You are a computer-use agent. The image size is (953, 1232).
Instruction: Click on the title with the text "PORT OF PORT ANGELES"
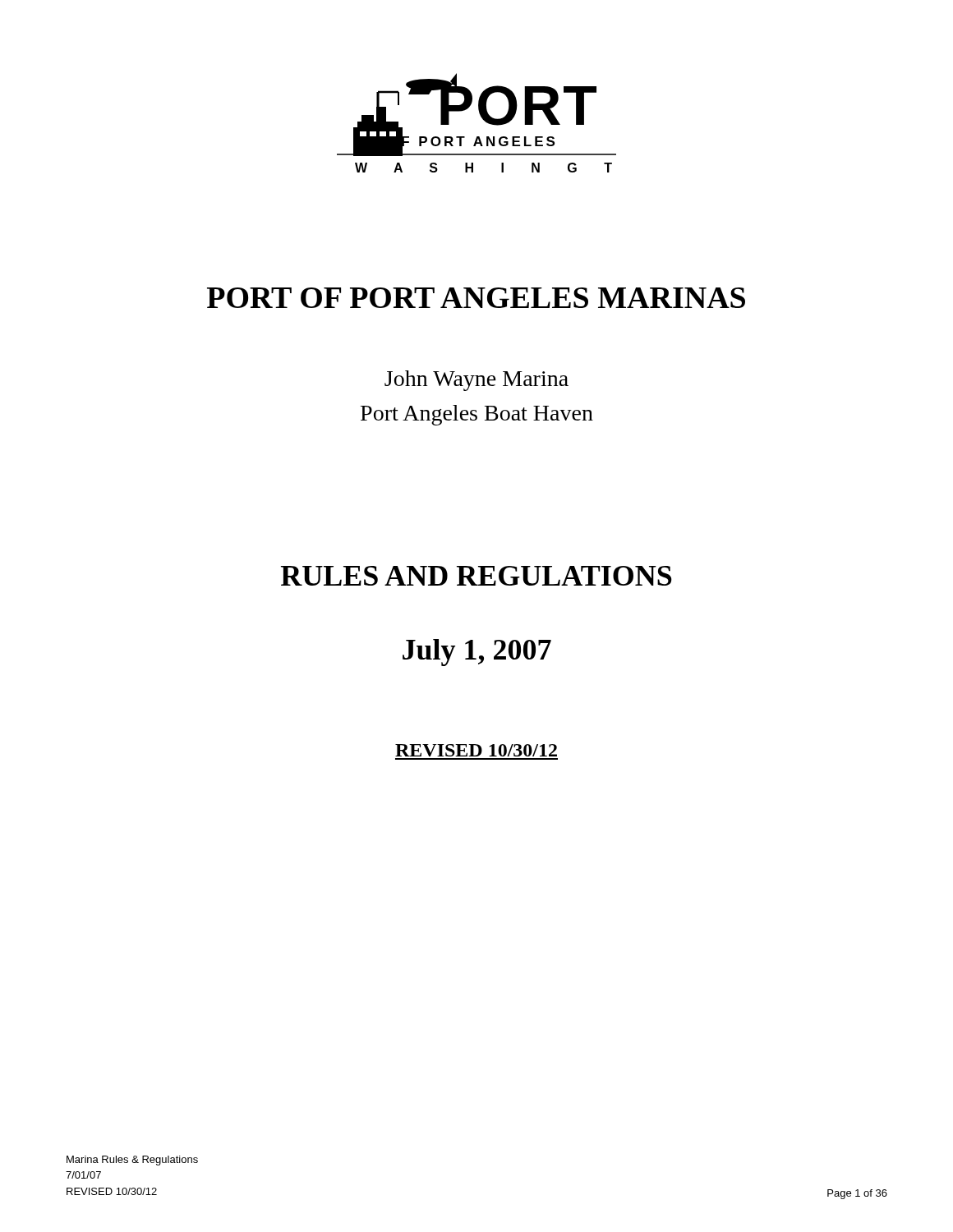click(x=476, y=297)
